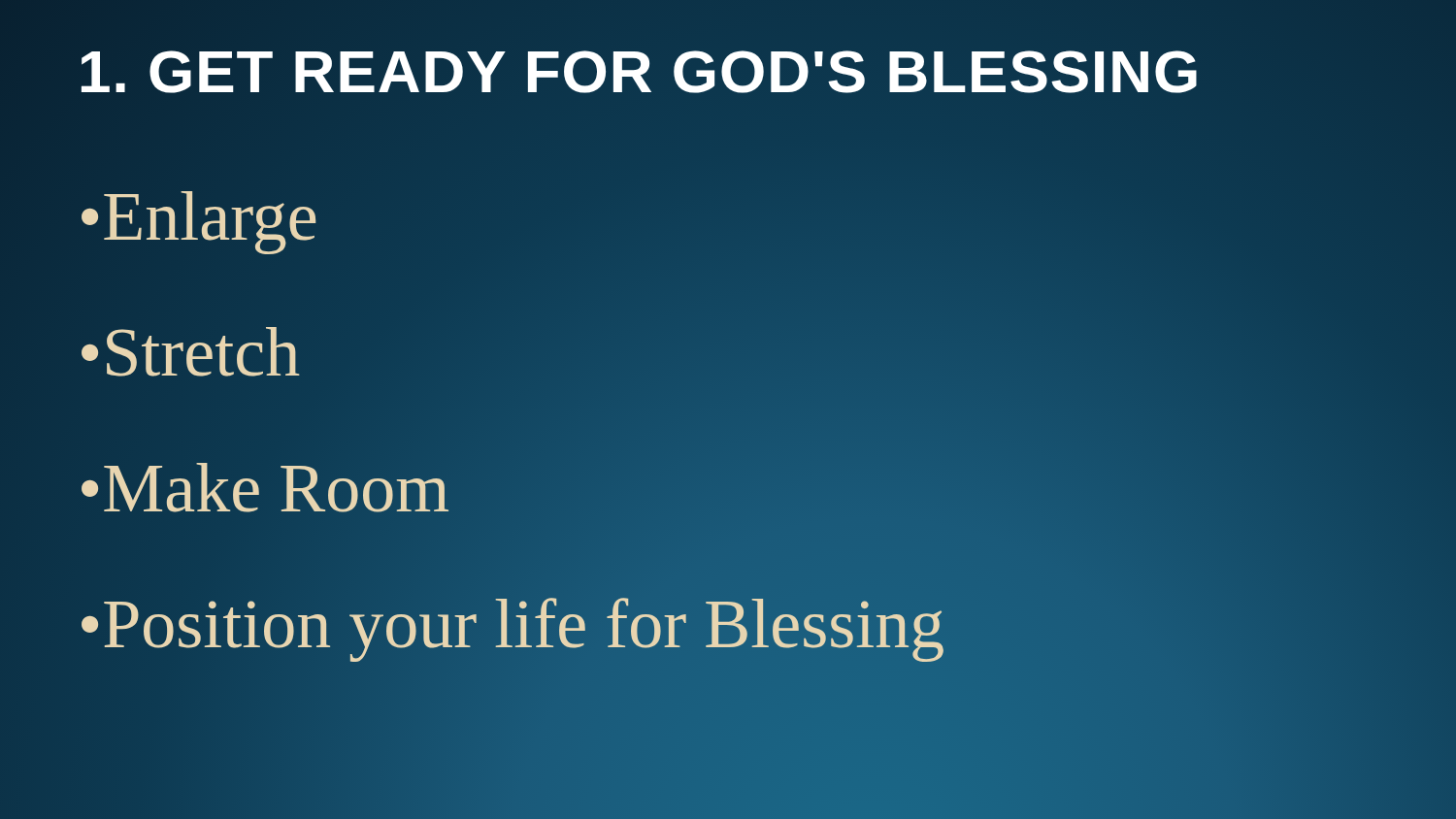1456x819 pixels.
Task: Locate the title containing "1. GET READY FOR GOD'S BLESSING"
Action: point(639,71)
